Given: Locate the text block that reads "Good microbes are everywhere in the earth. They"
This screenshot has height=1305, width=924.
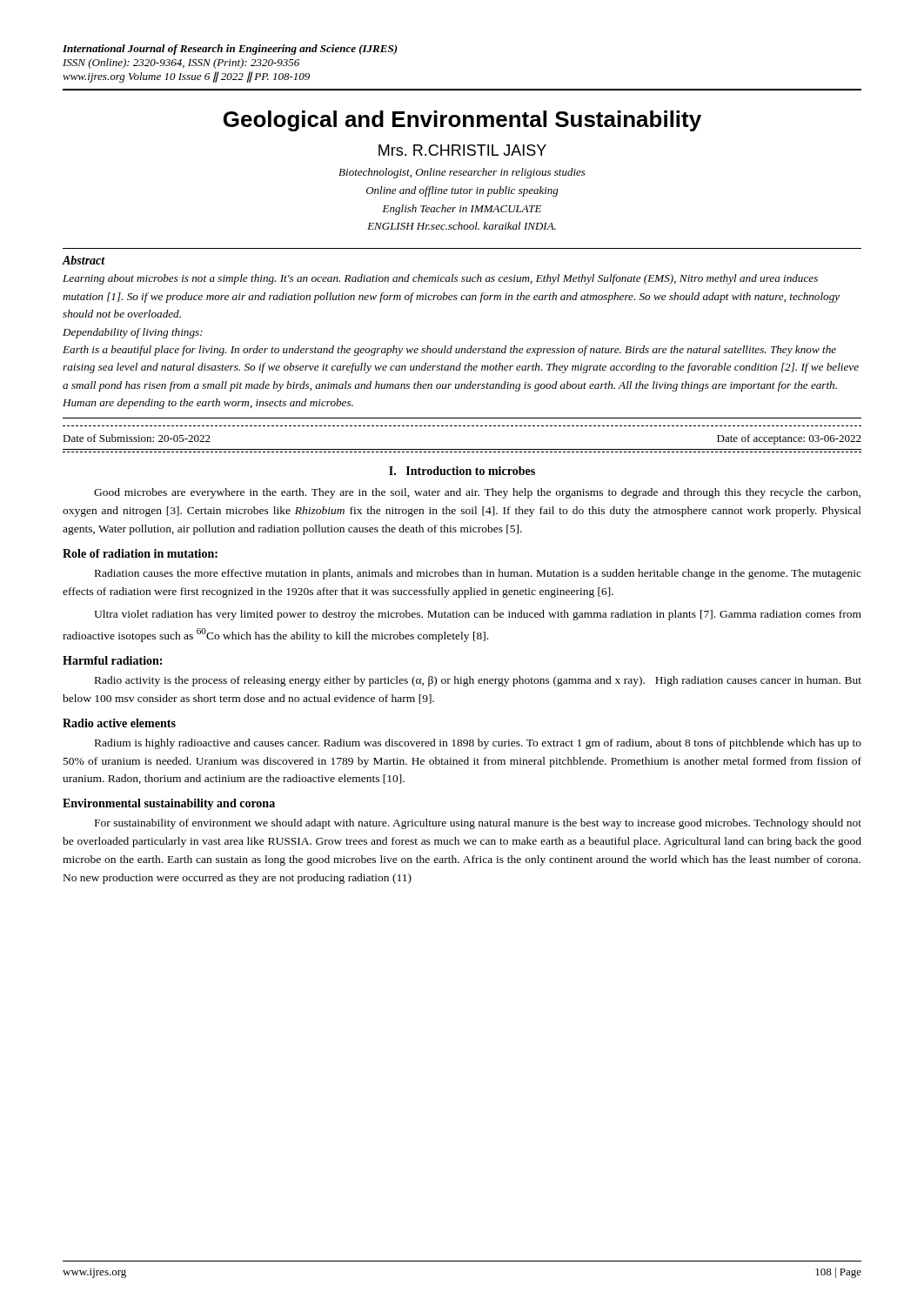Looking at the screenshot, I should click(x=462, y=510).
